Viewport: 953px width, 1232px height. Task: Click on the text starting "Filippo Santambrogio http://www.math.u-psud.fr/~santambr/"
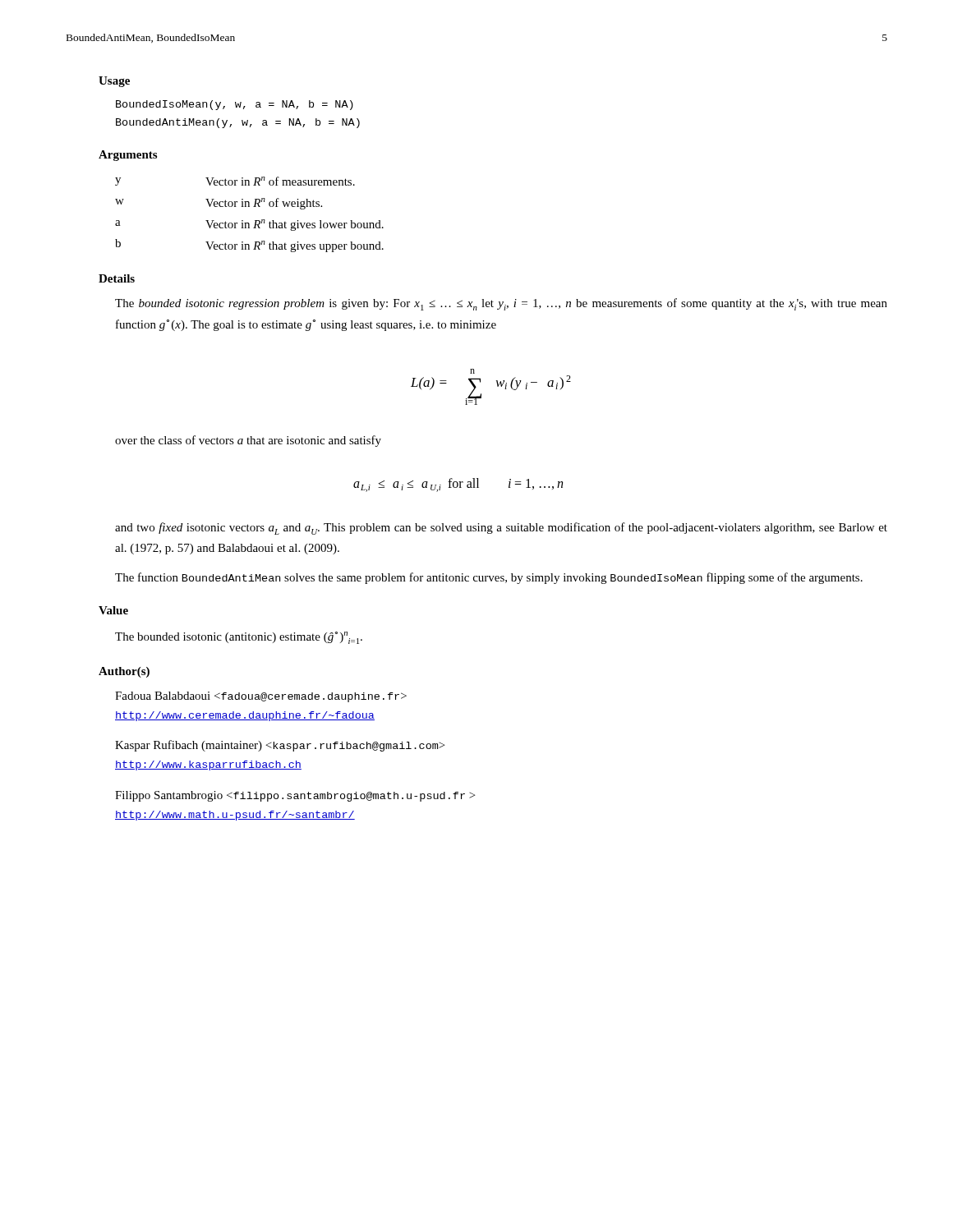click(x=295, y=805)
